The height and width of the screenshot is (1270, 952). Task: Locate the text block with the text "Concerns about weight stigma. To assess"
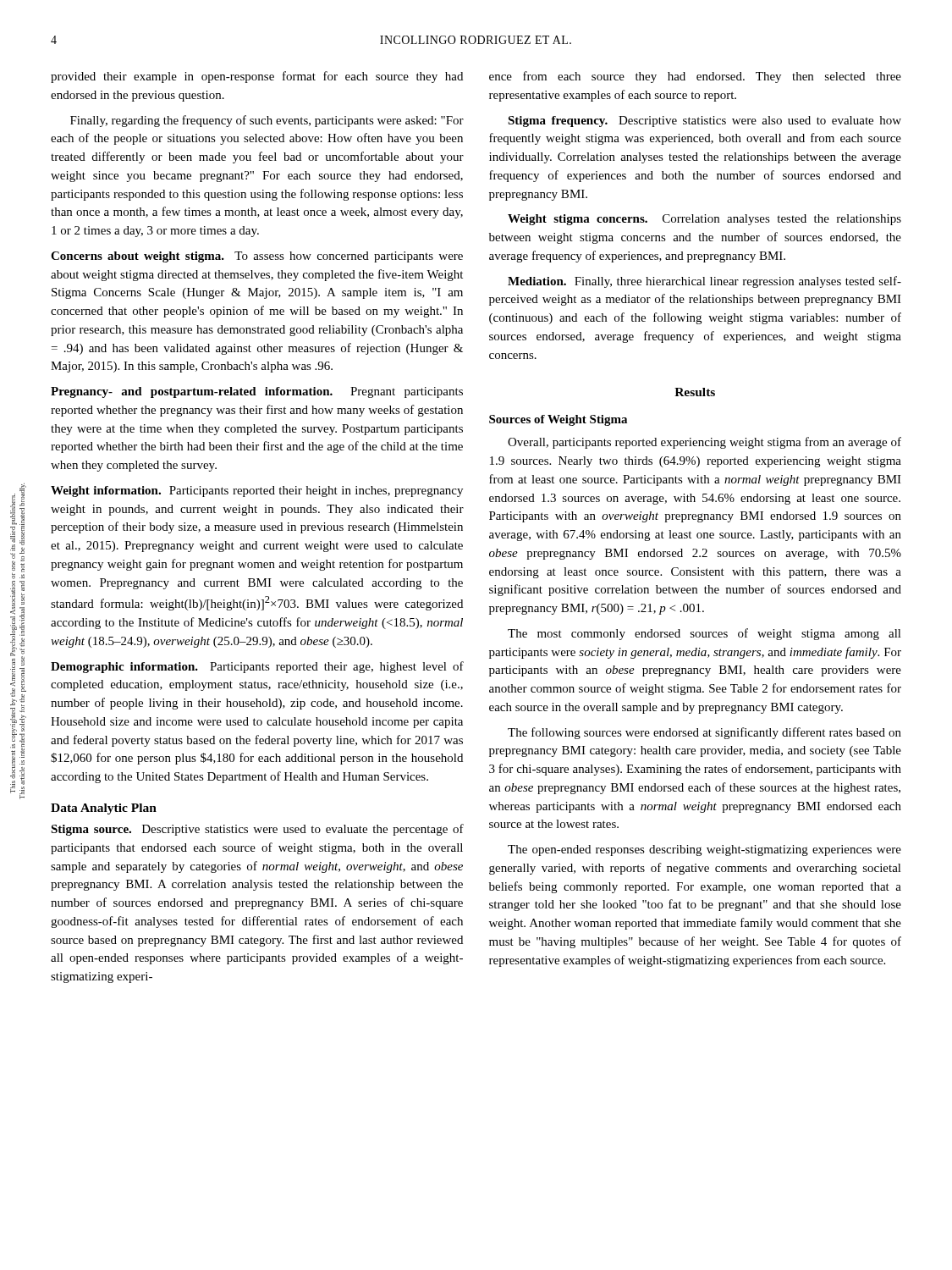257,311
